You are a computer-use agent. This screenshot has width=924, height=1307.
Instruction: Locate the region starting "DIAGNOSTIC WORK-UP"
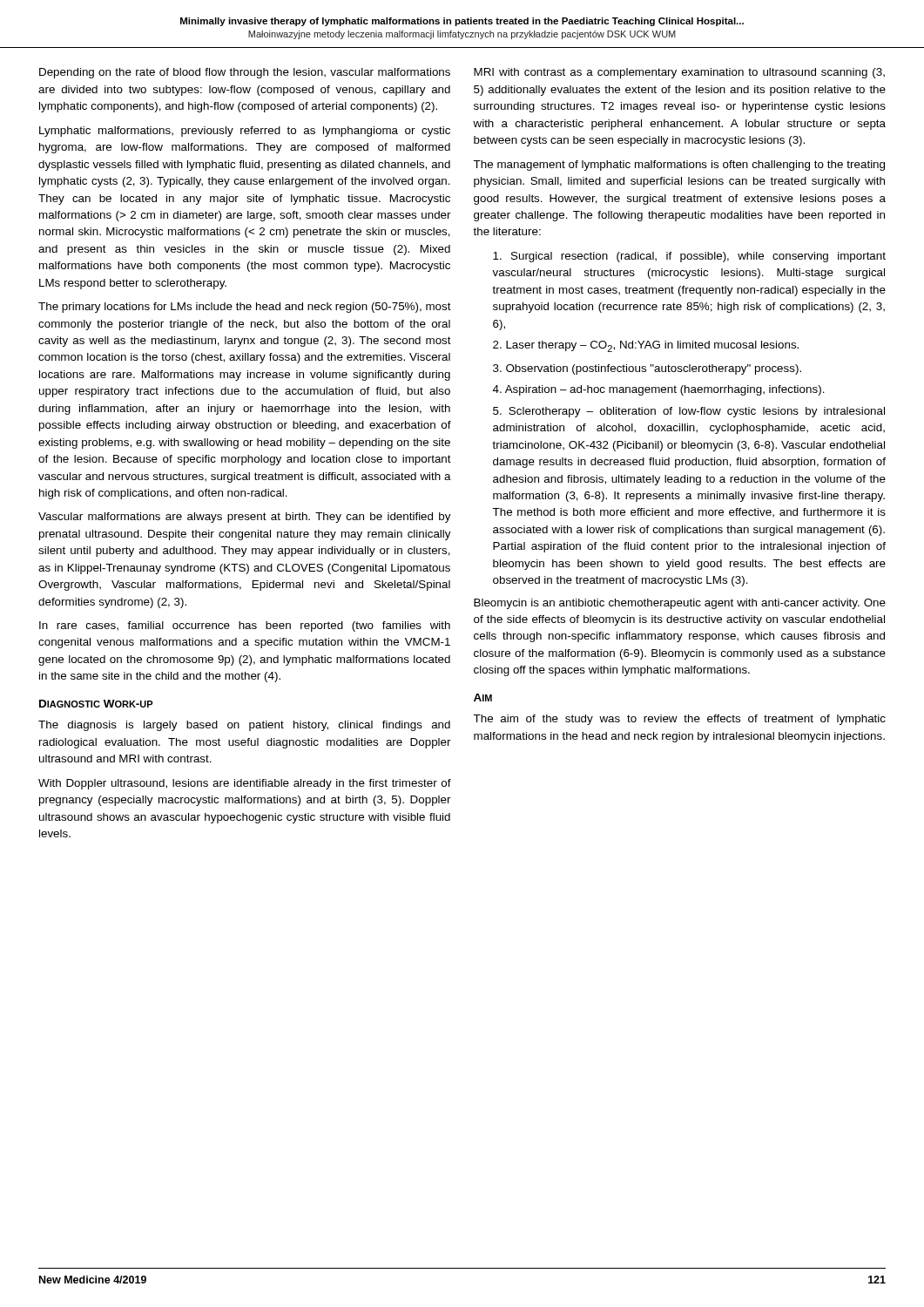coord(96,703)
